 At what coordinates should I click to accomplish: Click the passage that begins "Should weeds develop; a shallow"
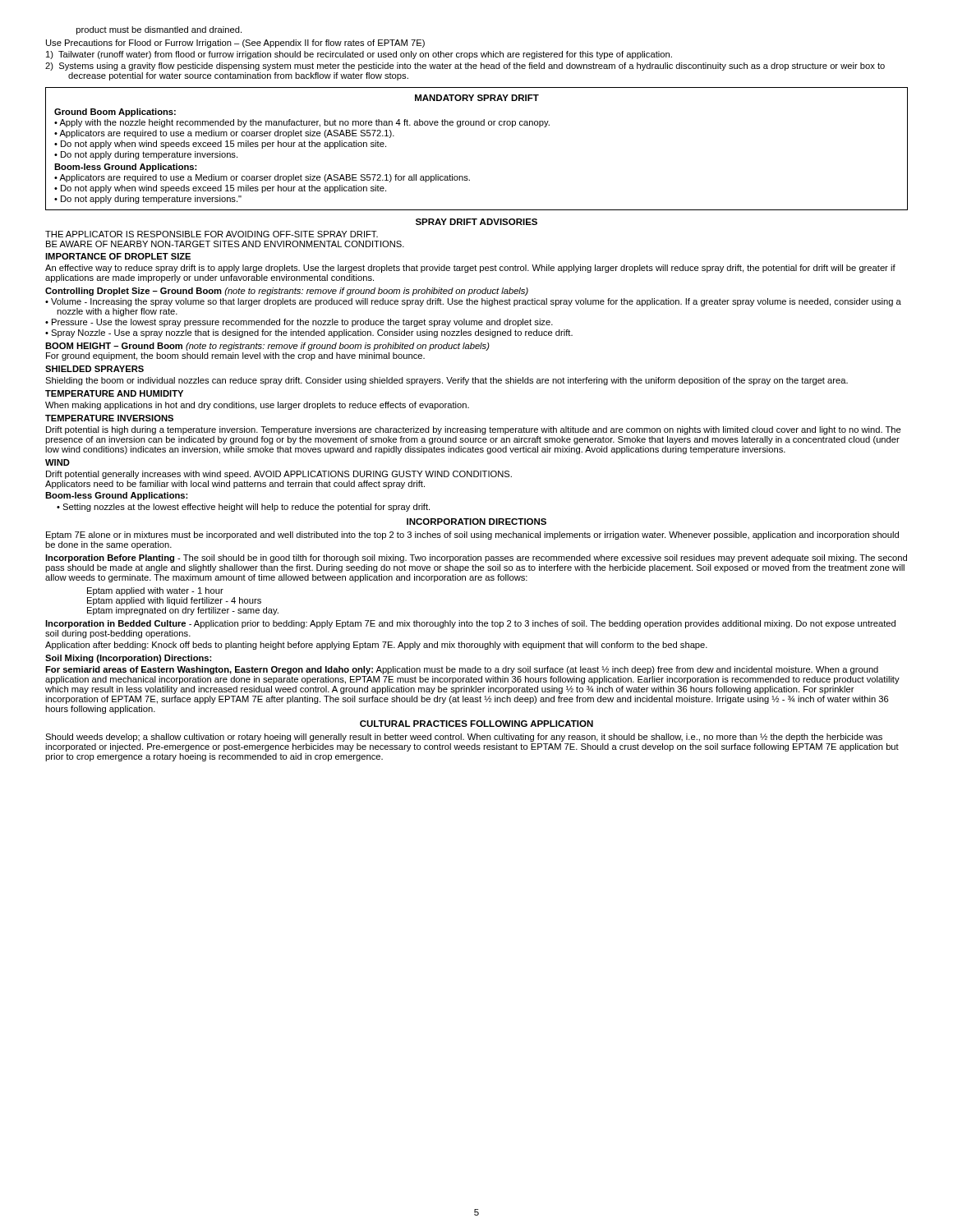pos(472,747)
